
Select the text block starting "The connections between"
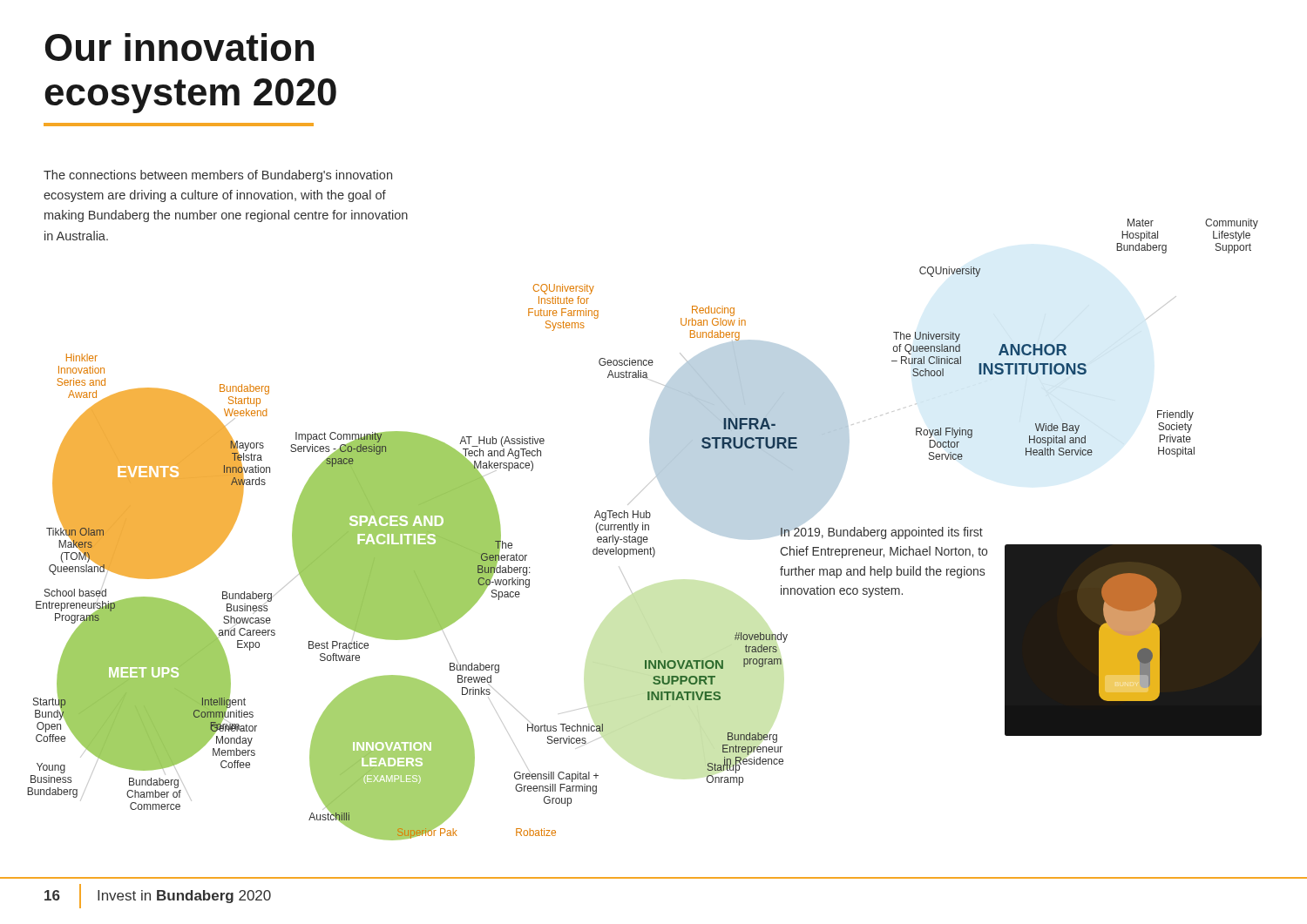tap(226, 205)
